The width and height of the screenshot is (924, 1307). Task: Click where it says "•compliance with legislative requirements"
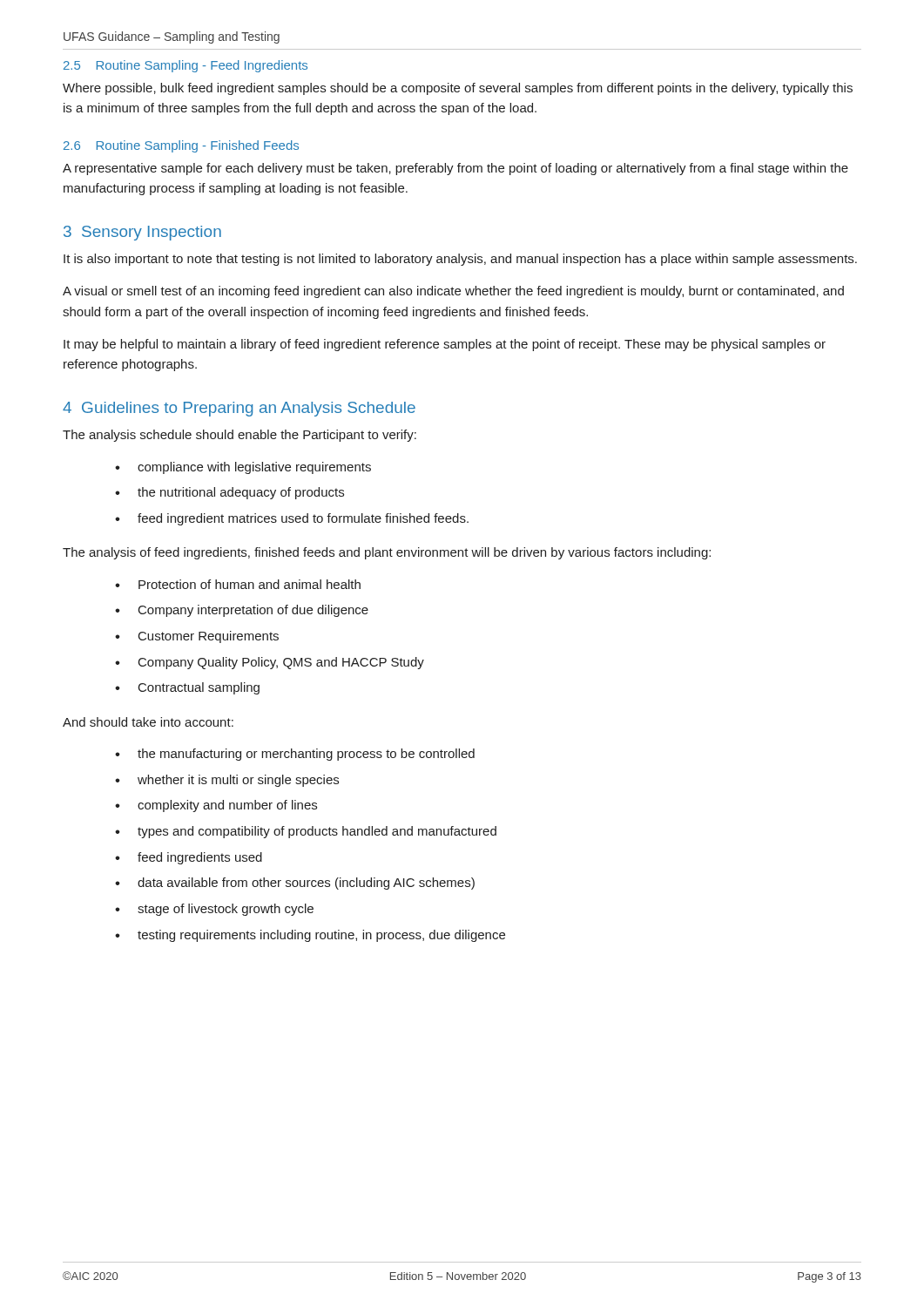click(243, 468)
